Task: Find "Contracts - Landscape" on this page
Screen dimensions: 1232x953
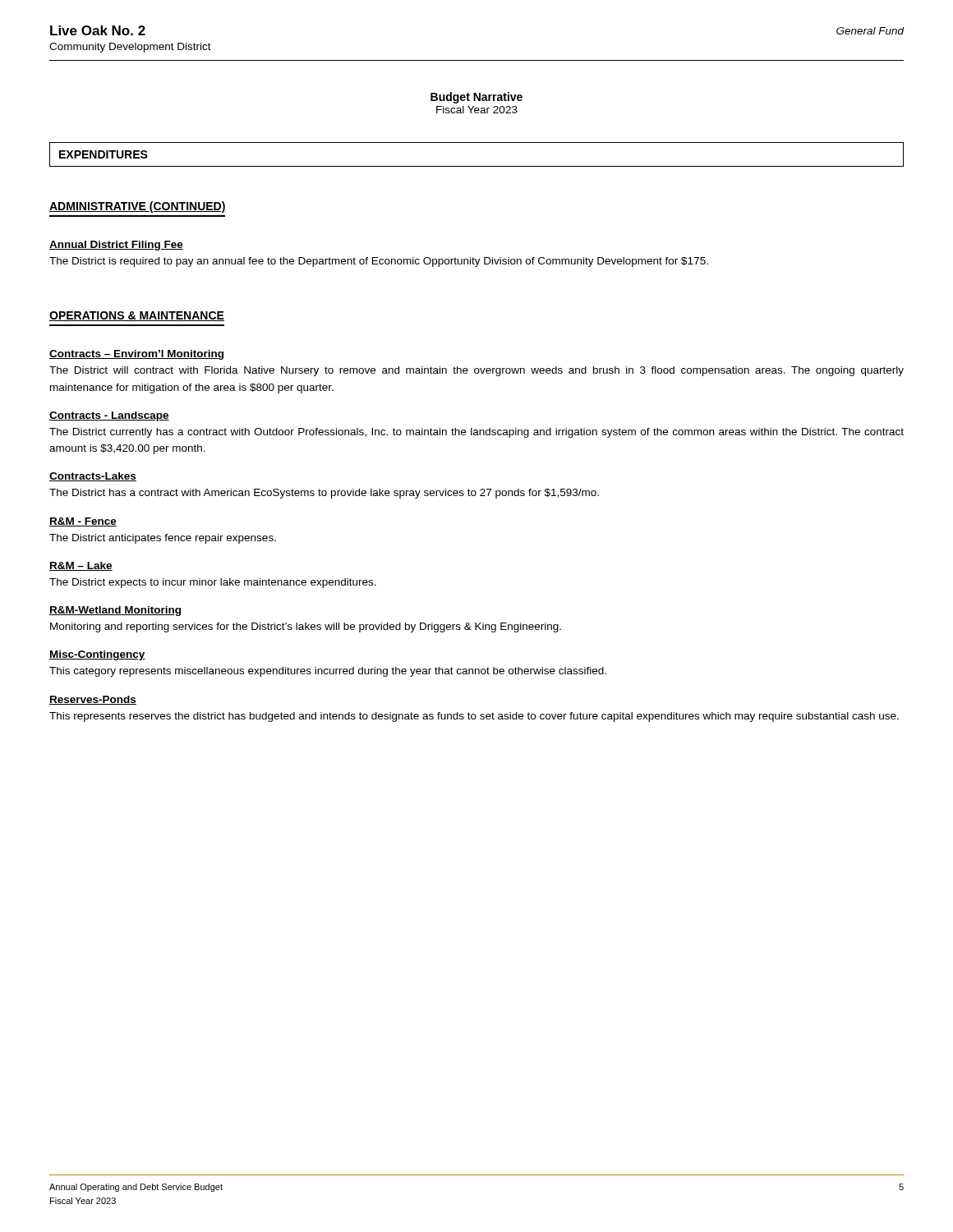Action: coord(109,416)
